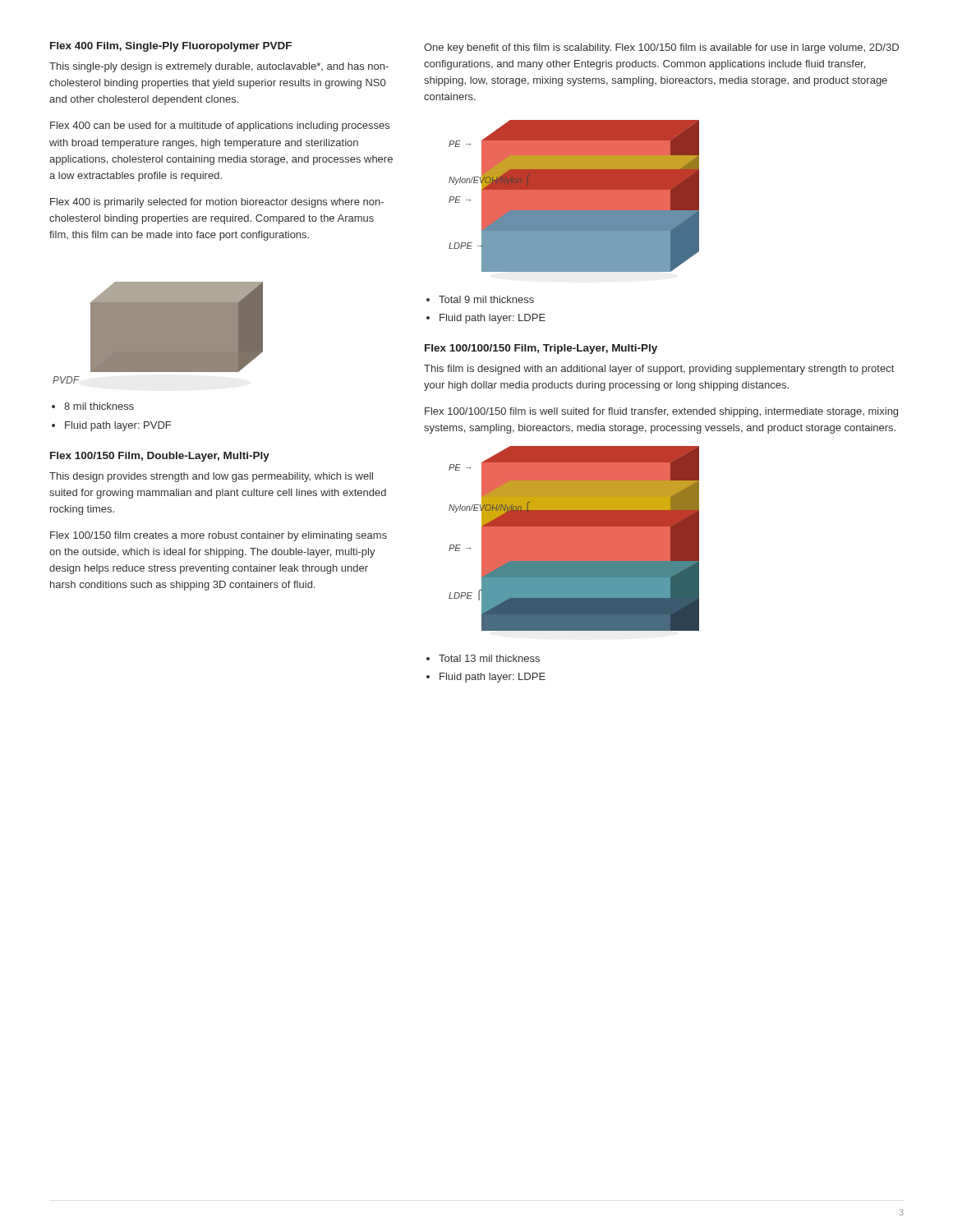Locate the section header with the text "Flex 100/100/150 Film,"
Screen dimensions: 1232x953
[664, 348]
